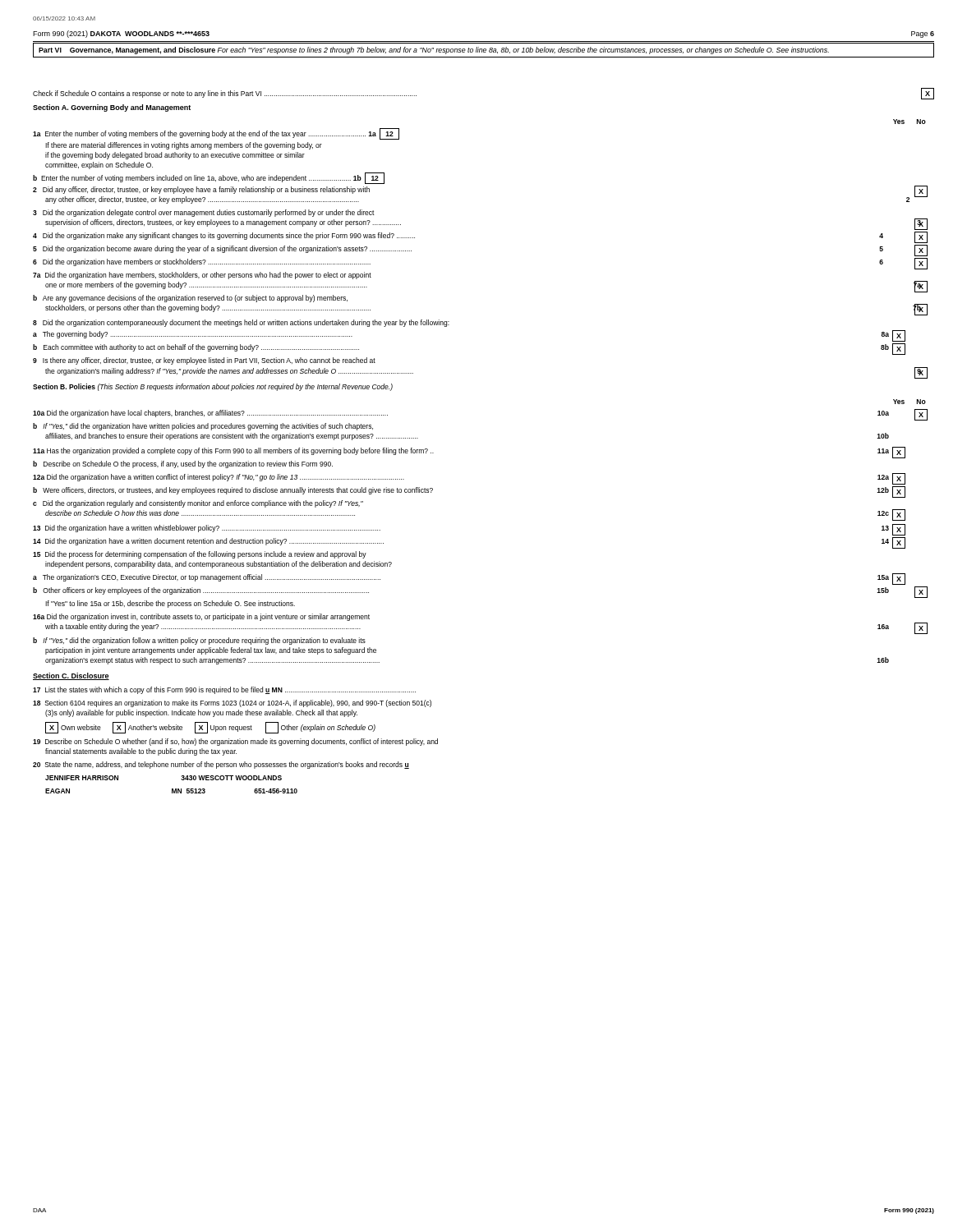The image size is (967, 1232).
Task: Point to the block beginning "organization's exempt status with respect"
Action: click(x=211, y=661)
